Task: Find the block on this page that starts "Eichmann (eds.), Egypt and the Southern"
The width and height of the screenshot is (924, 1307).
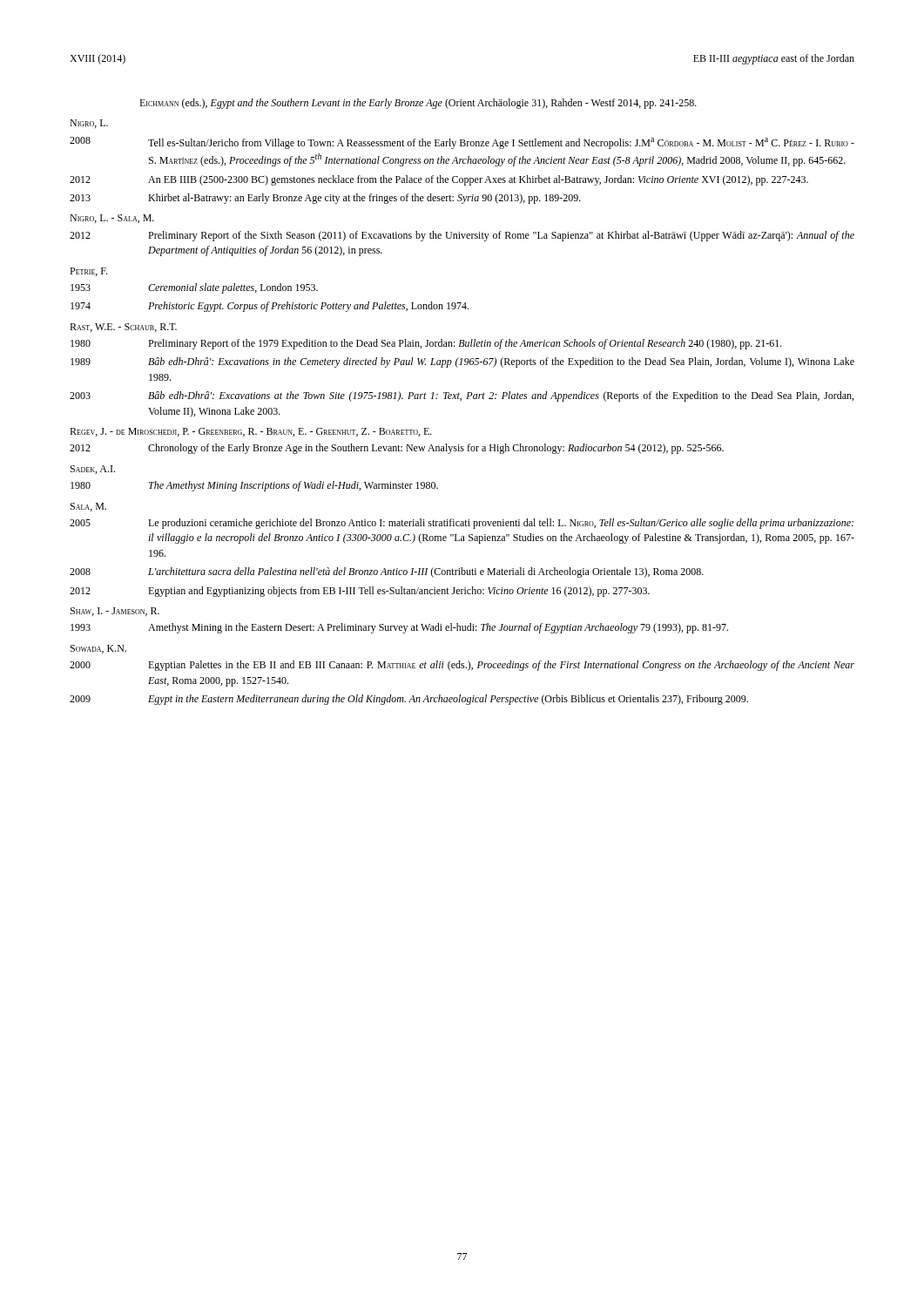Action: click(x=418, y=103)
